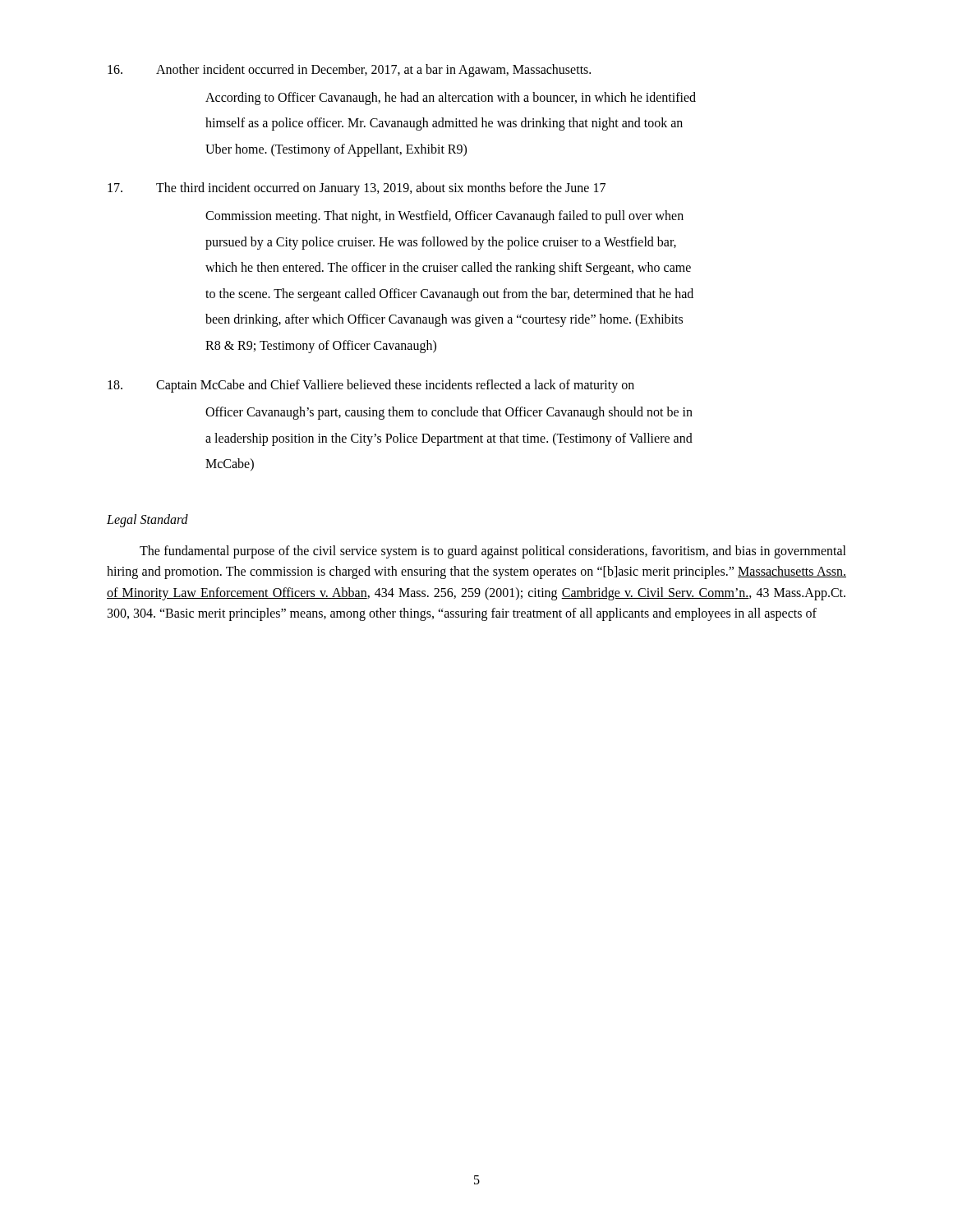
Task: Click on the text starting "18. Captain McCabe and Chief Valliere"
Action: pos(476,427)
